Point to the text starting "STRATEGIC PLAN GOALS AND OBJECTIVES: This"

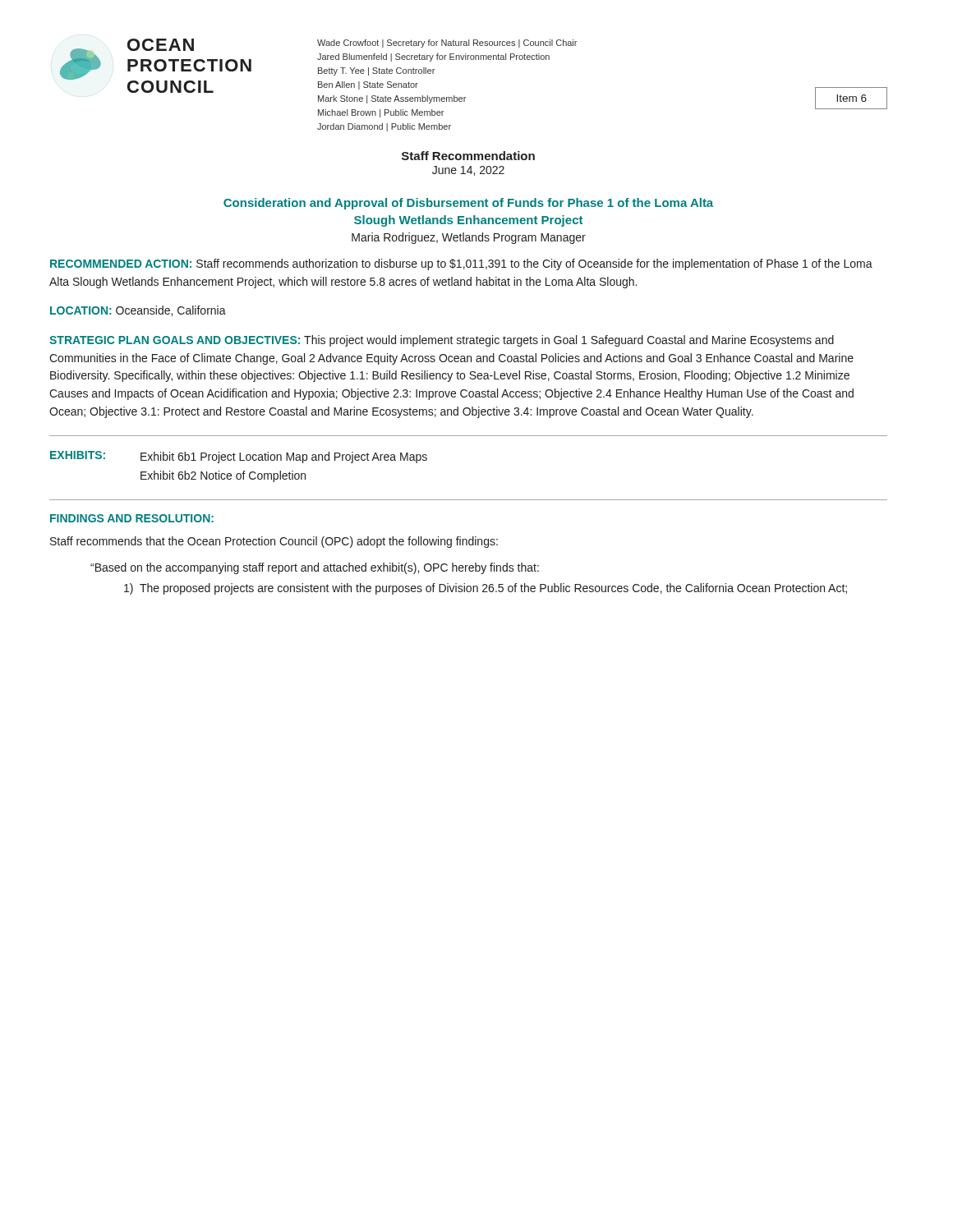pyautogui.click(x=452, y=376)
